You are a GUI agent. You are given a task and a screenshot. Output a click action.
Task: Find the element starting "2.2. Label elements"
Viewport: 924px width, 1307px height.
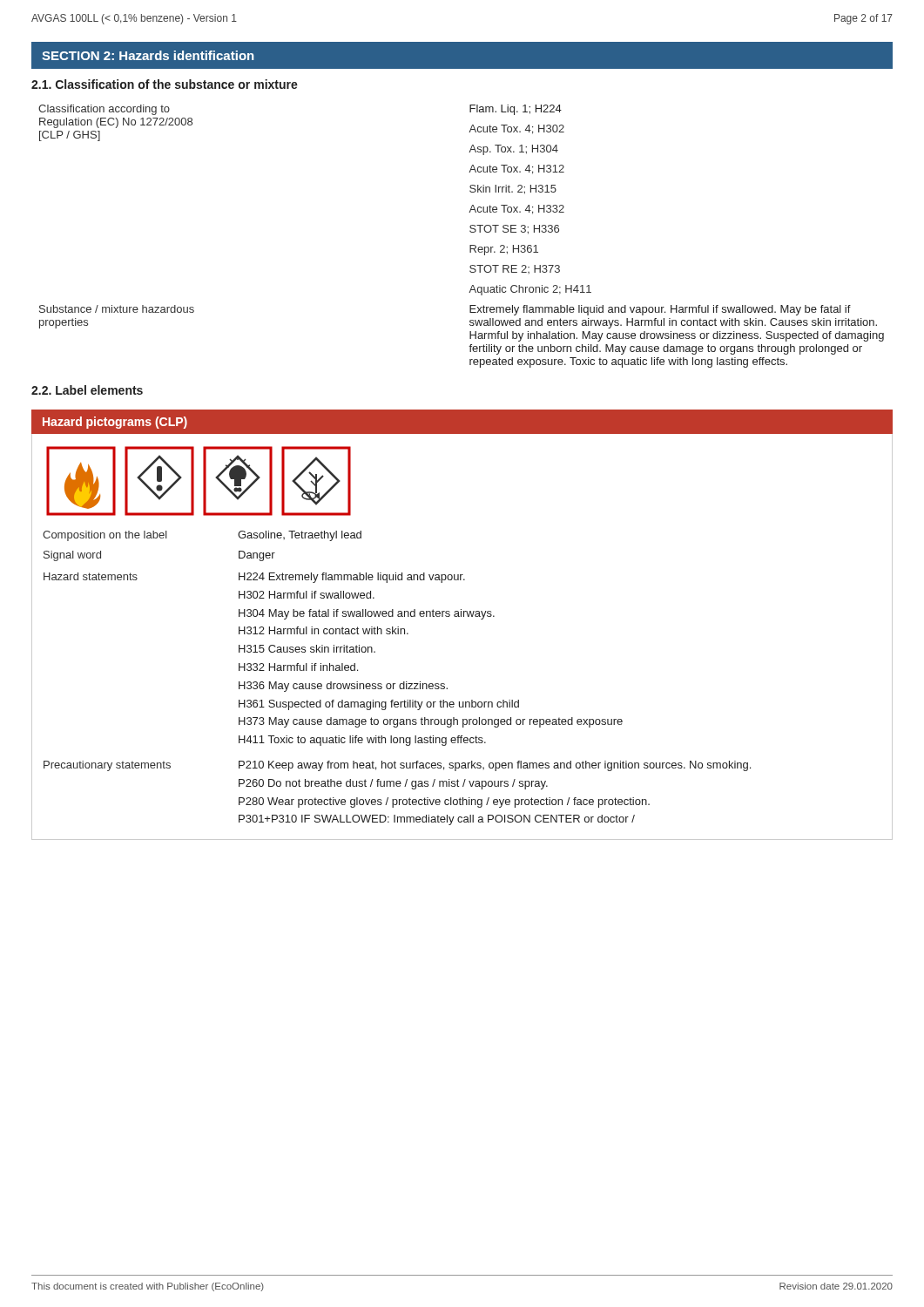click(87, 390)
